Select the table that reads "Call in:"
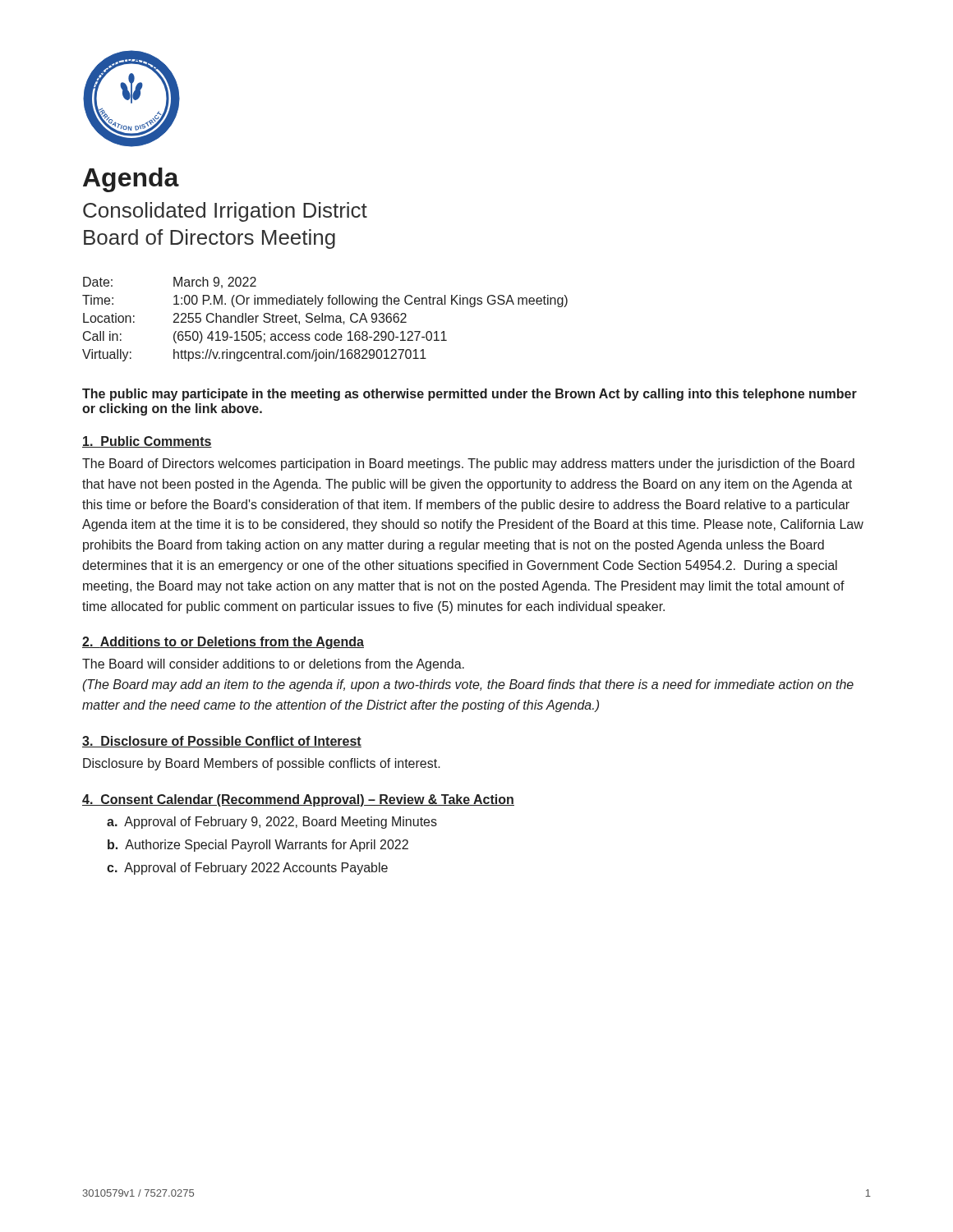The width and height of the screenshot is (953, 1232). point(476,319)
